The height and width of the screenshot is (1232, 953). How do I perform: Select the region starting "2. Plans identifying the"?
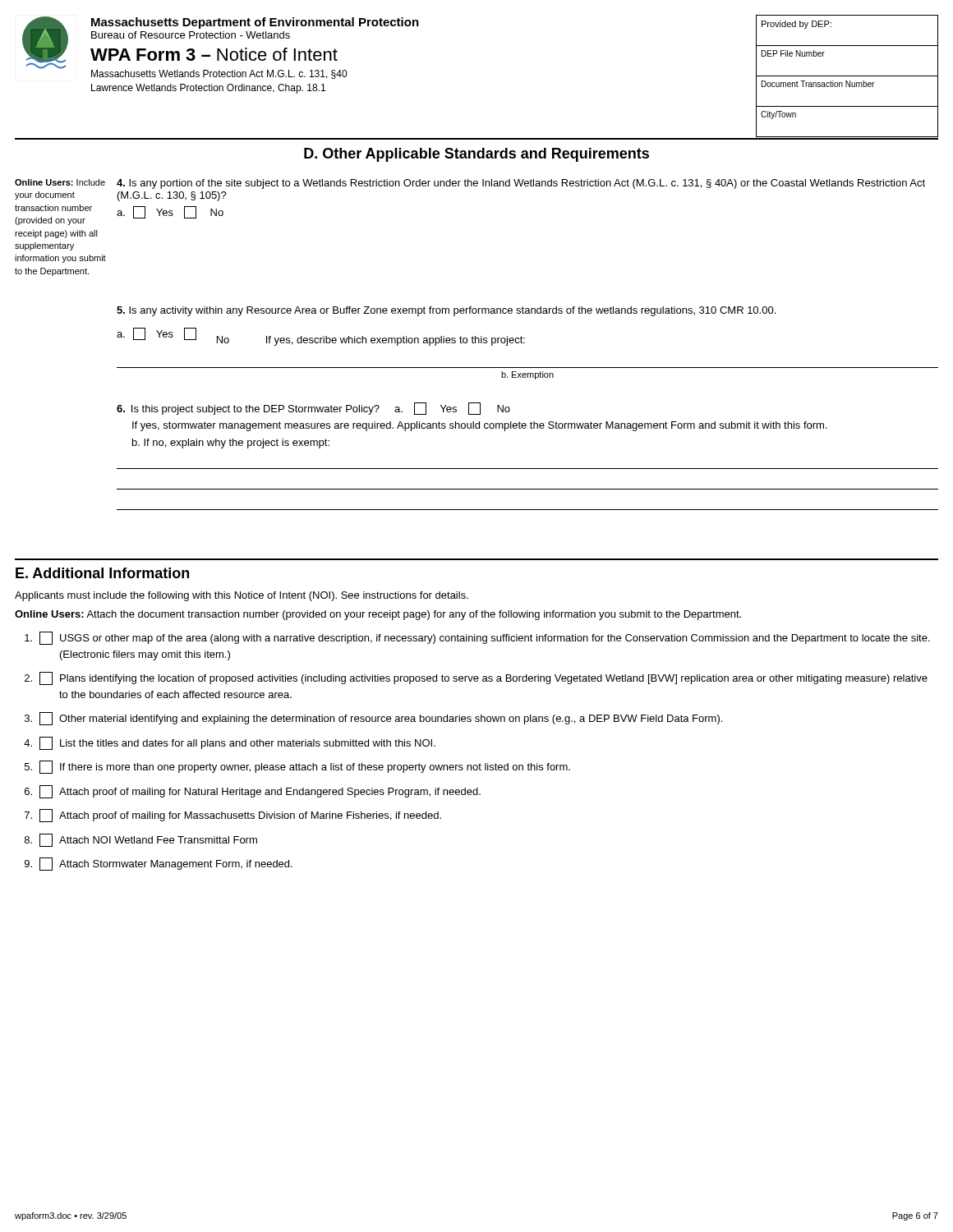tap(476, 686)
